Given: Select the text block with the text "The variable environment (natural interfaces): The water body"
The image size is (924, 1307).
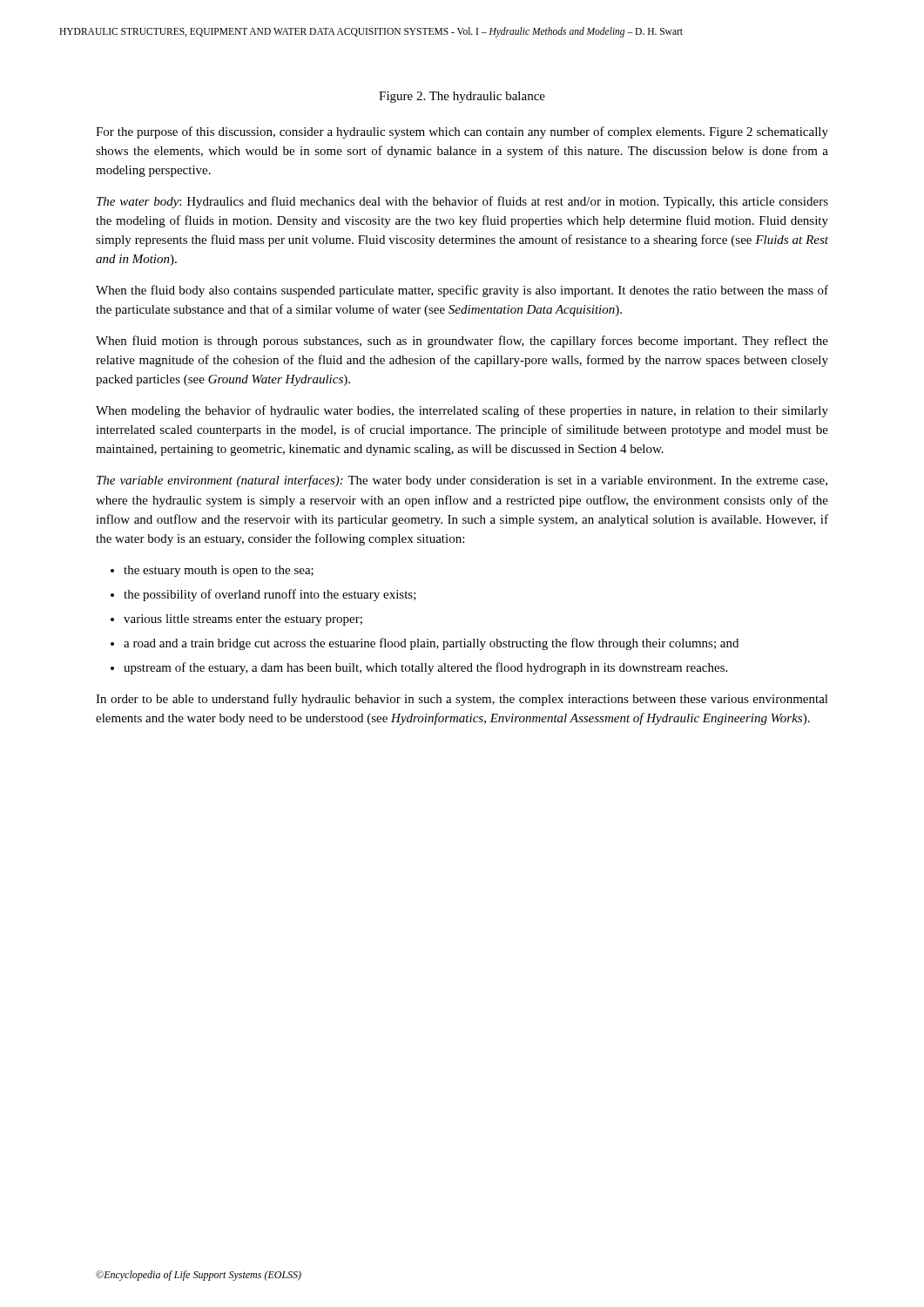Looking at the screenshot, I should point(462,509).
